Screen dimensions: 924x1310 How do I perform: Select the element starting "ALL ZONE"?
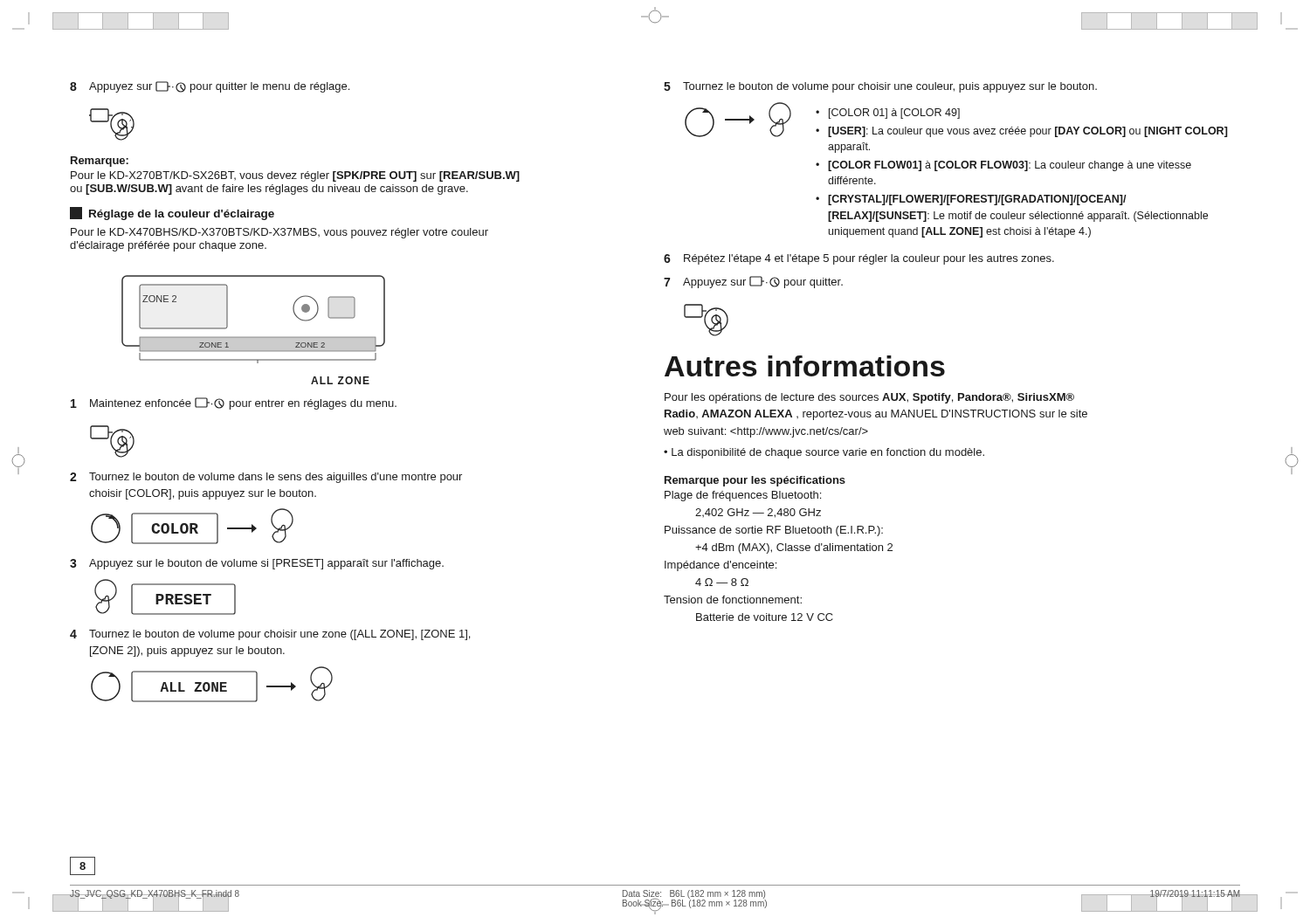[x=341, y=381]
